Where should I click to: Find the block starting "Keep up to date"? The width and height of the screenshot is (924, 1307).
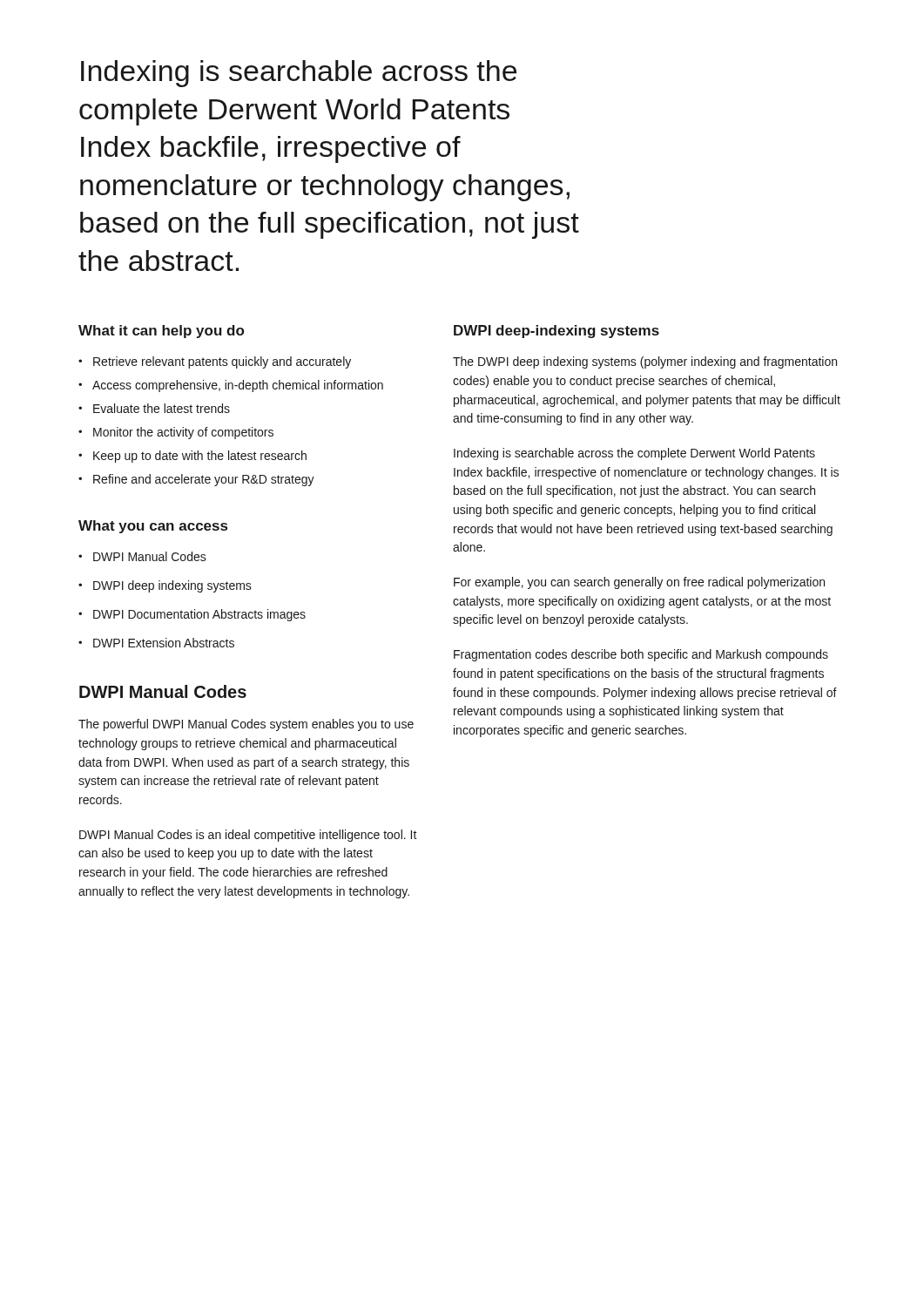pos(248,456)
